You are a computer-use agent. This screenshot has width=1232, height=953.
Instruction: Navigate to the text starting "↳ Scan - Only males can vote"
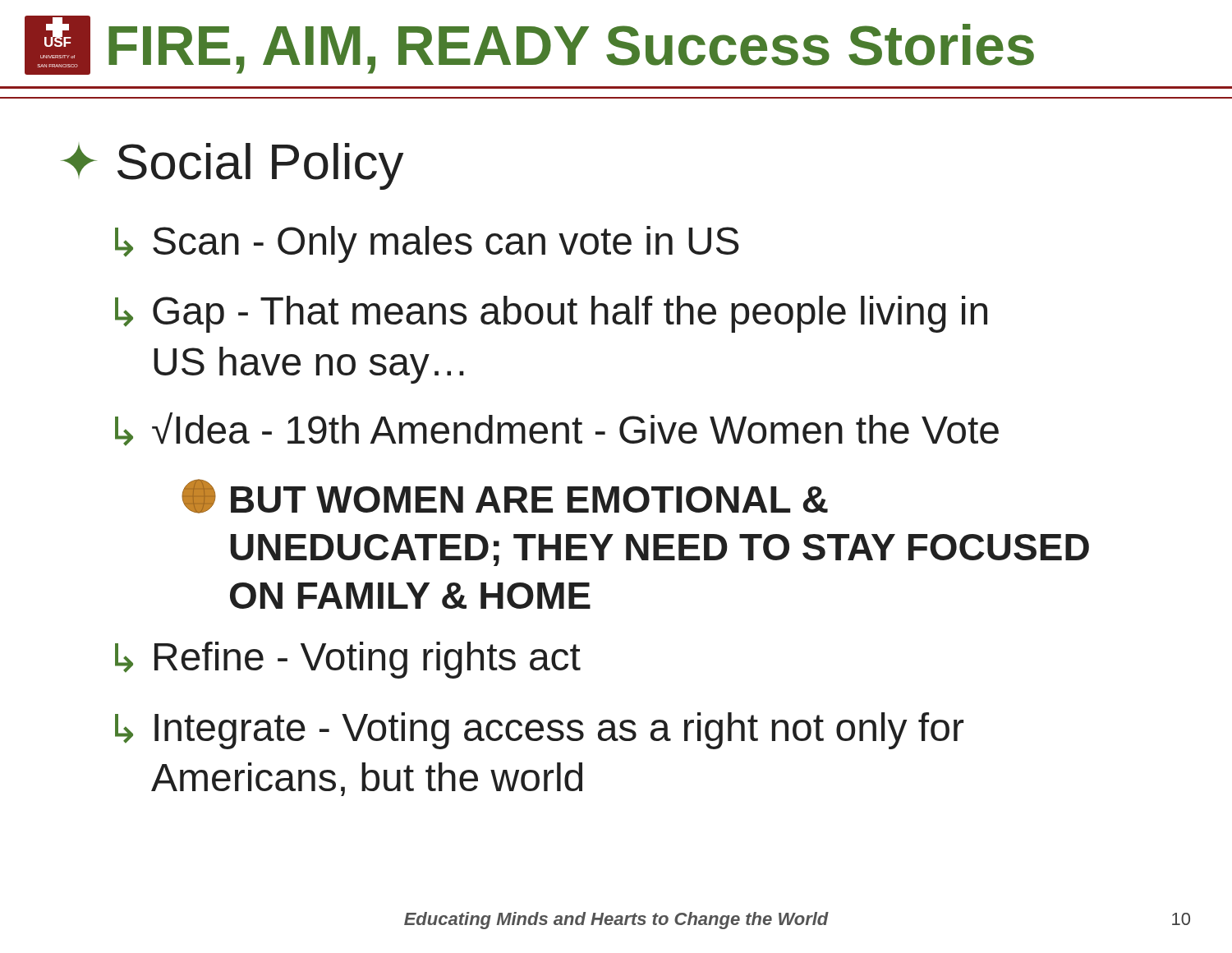pos(637,242)
